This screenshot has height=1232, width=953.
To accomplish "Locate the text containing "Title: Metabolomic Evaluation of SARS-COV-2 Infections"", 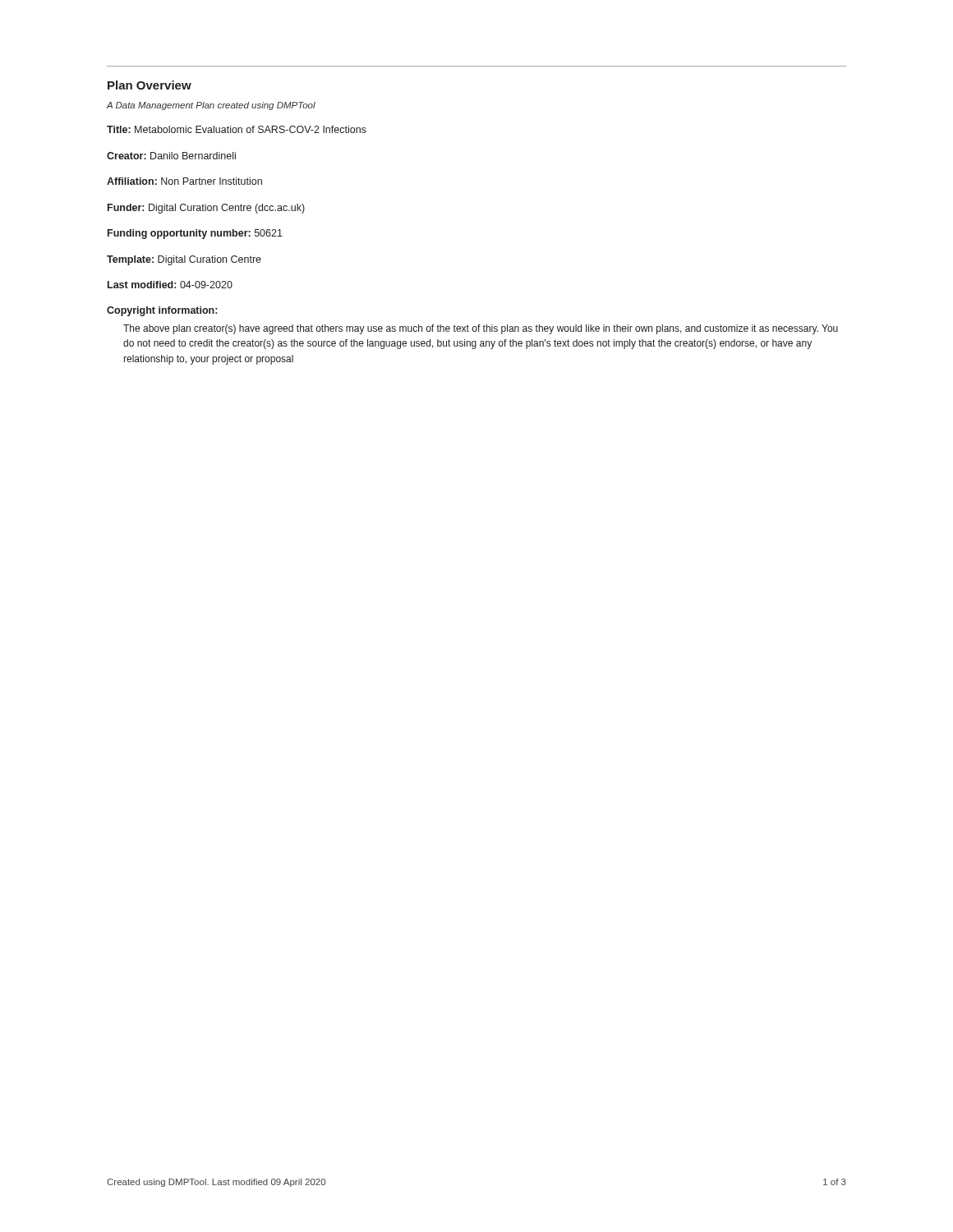I will tap(237, 130).
